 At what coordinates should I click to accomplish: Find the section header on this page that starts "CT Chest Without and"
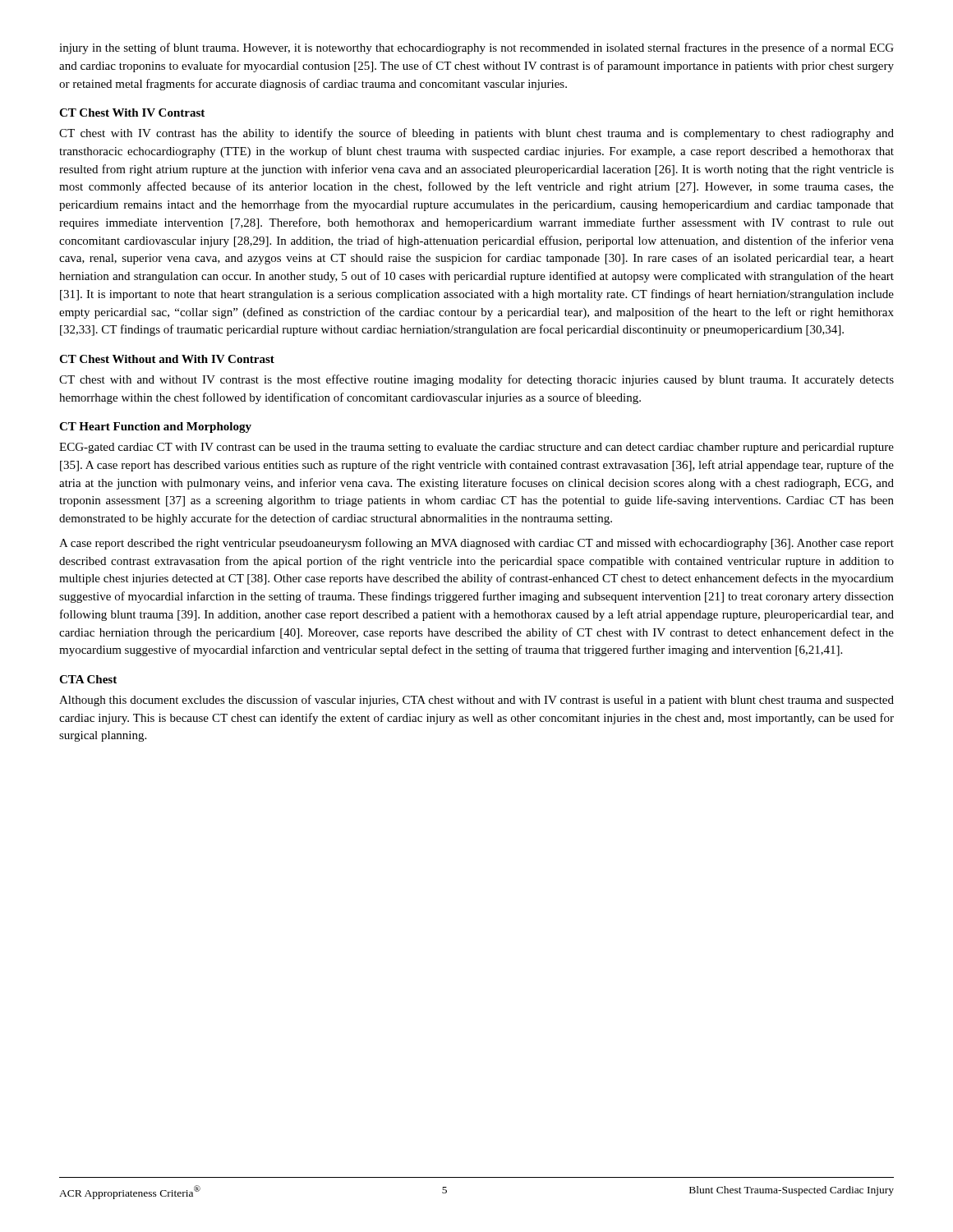167,359
